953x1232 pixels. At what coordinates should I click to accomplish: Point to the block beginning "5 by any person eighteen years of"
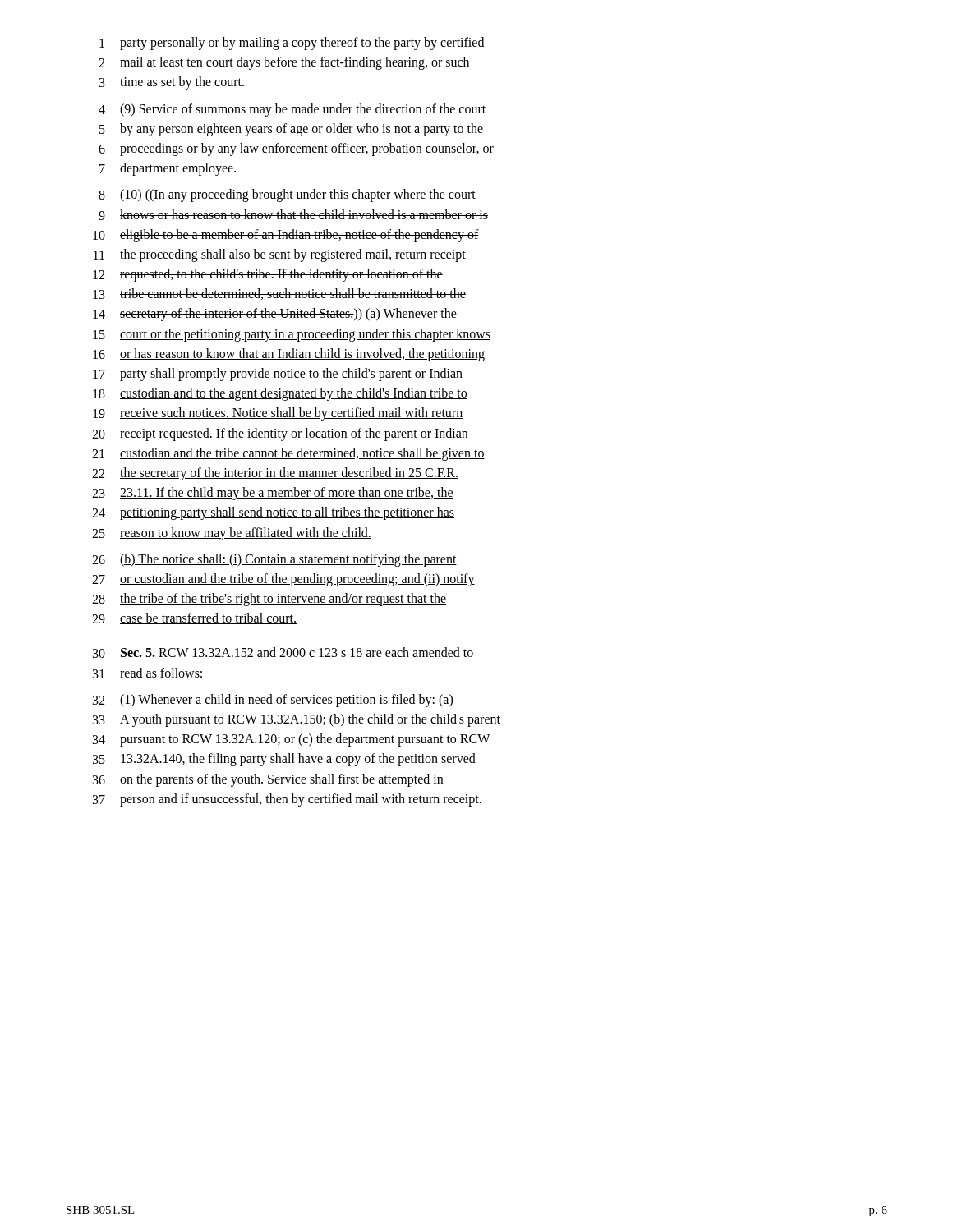pos(476,129)
